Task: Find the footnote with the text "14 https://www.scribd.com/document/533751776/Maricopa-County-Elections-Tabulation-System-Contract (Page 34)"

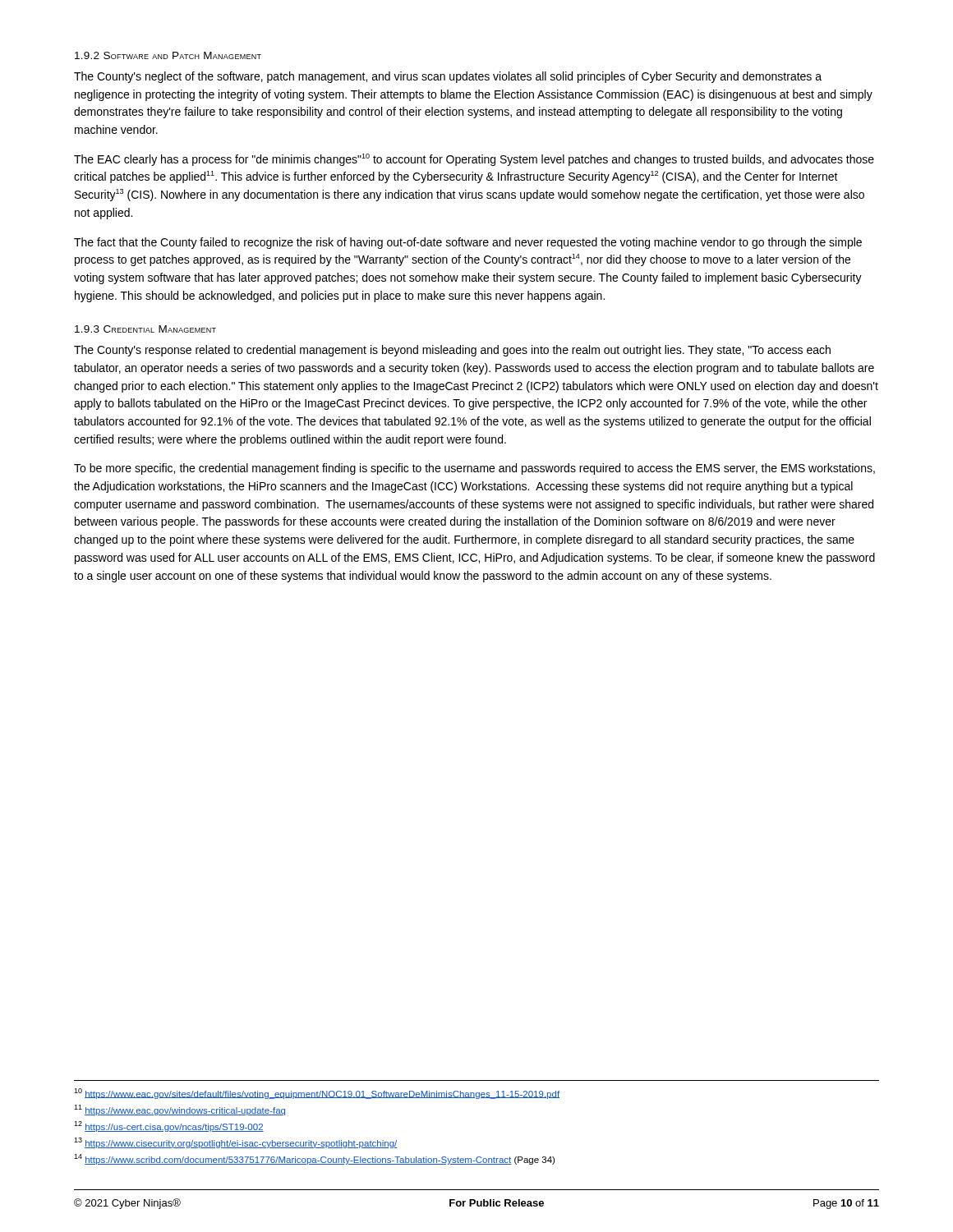Action: 315,1158
